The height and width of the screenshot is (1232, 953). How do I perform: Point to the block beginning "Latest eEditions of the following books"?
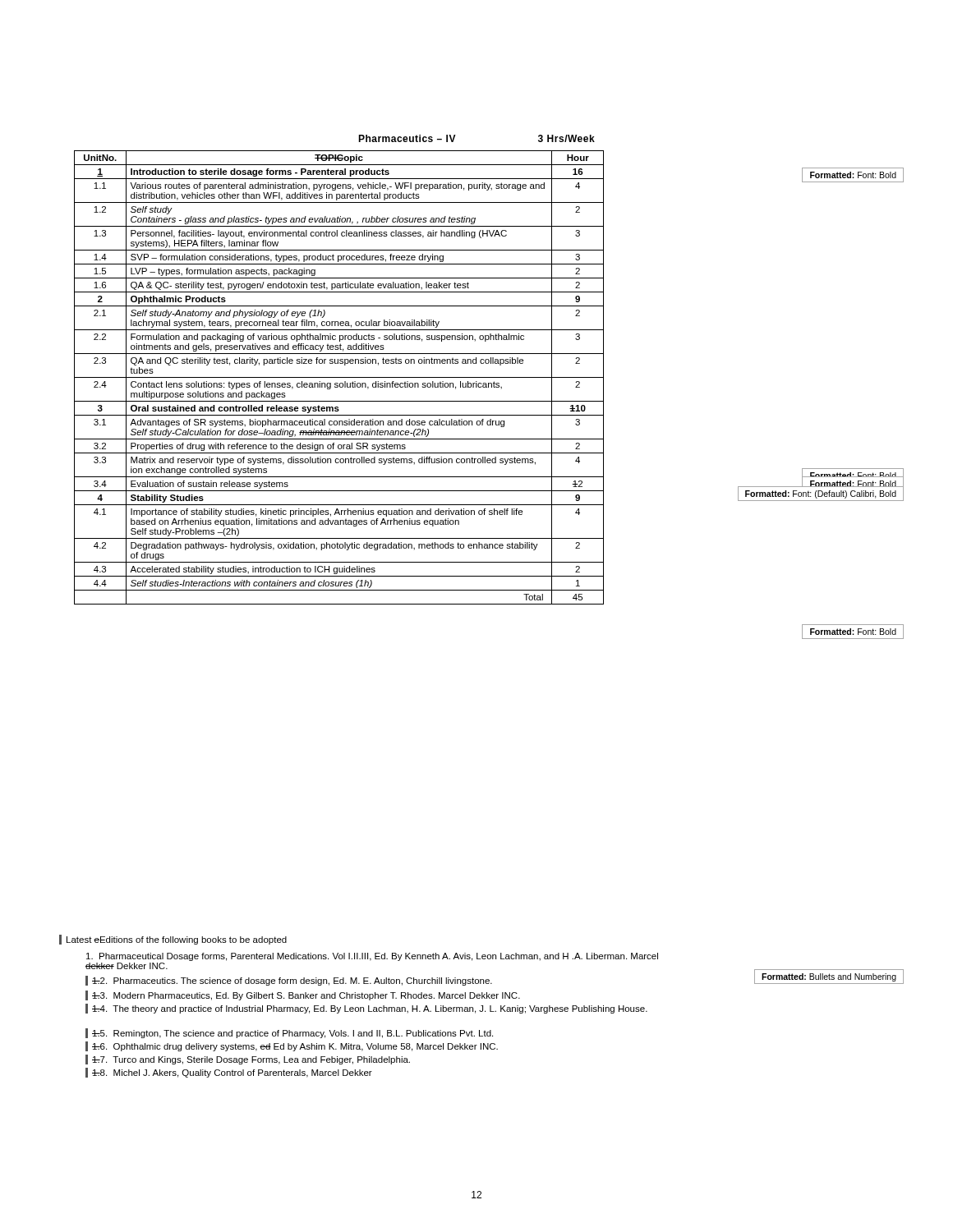point(176,940)
